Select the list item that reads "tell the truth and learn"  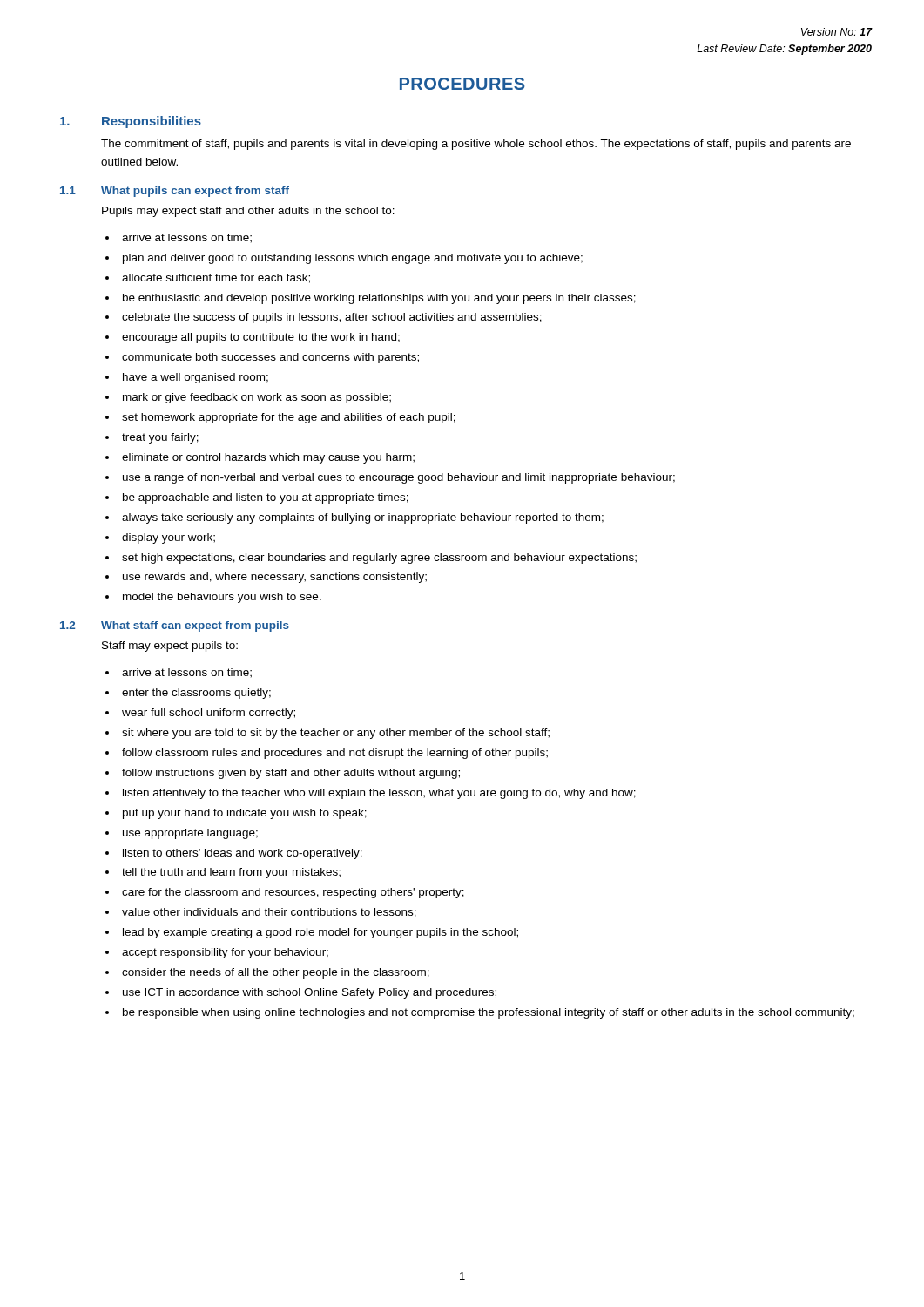coord(232,872)
